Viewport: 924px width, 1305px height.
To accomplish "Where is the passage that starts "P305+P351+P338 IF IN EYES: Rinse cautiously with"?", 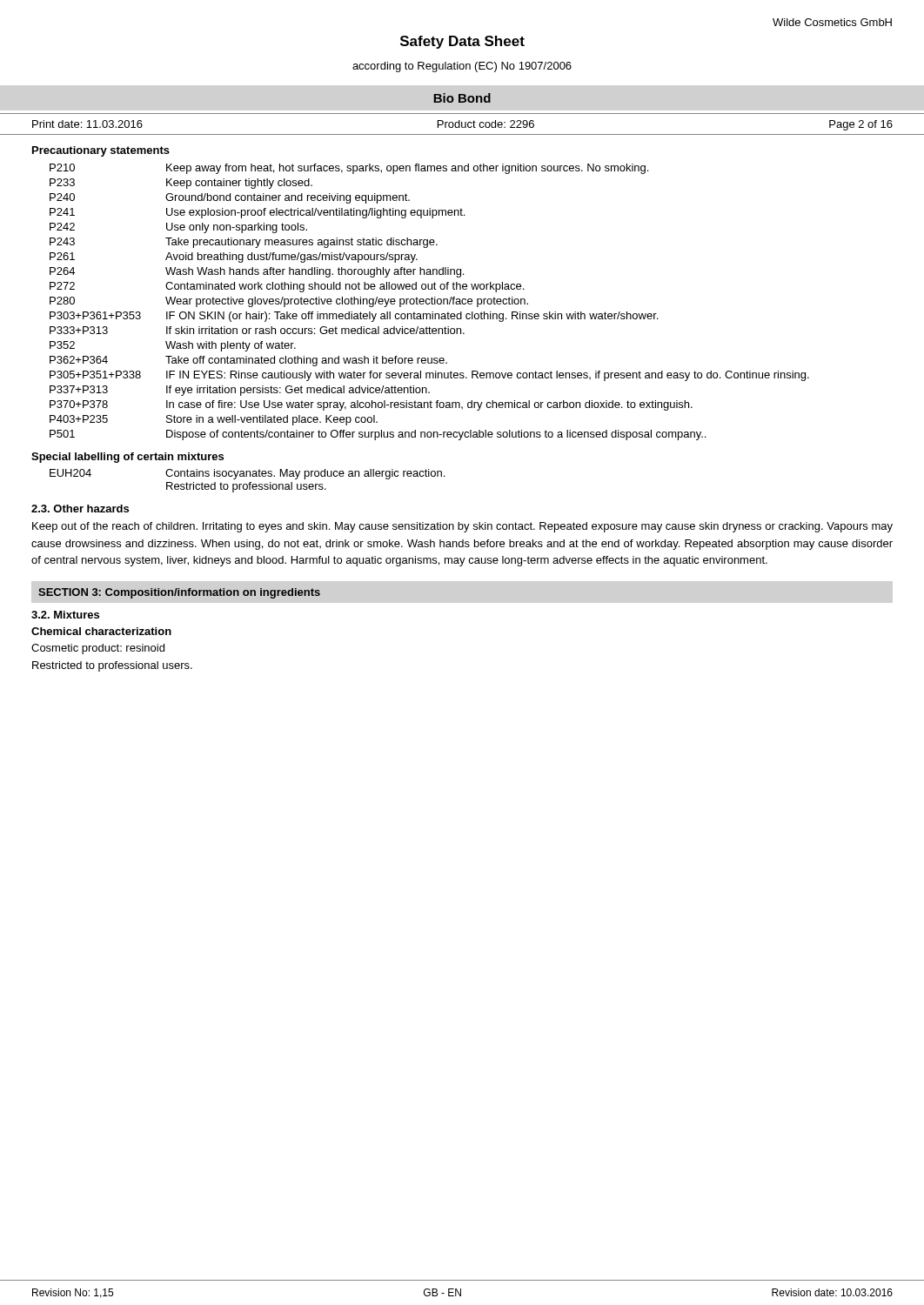I will [462, 375].
